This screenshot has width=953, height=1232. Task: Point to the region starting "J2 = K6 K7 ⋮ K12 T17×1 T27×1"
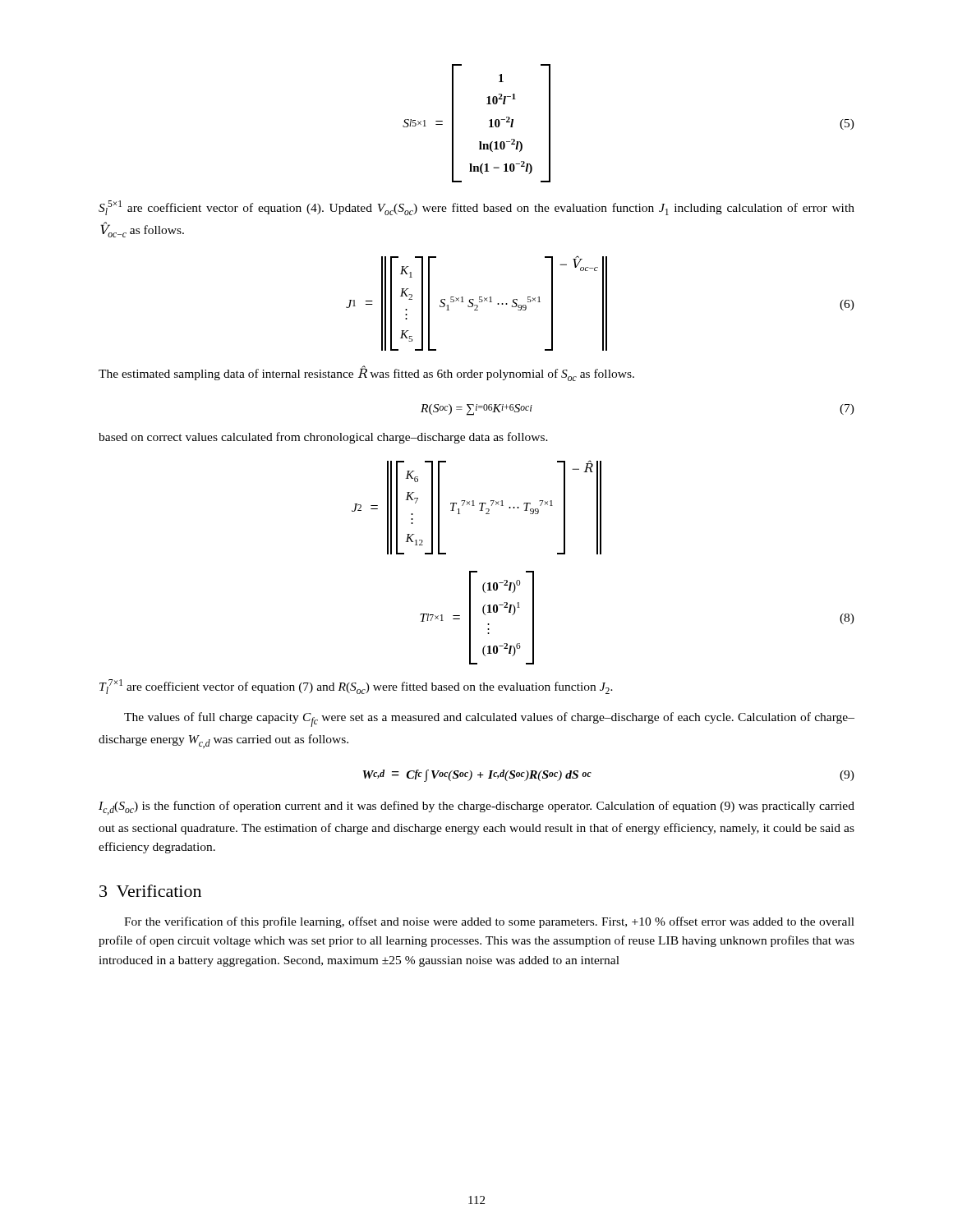point(476,563)
